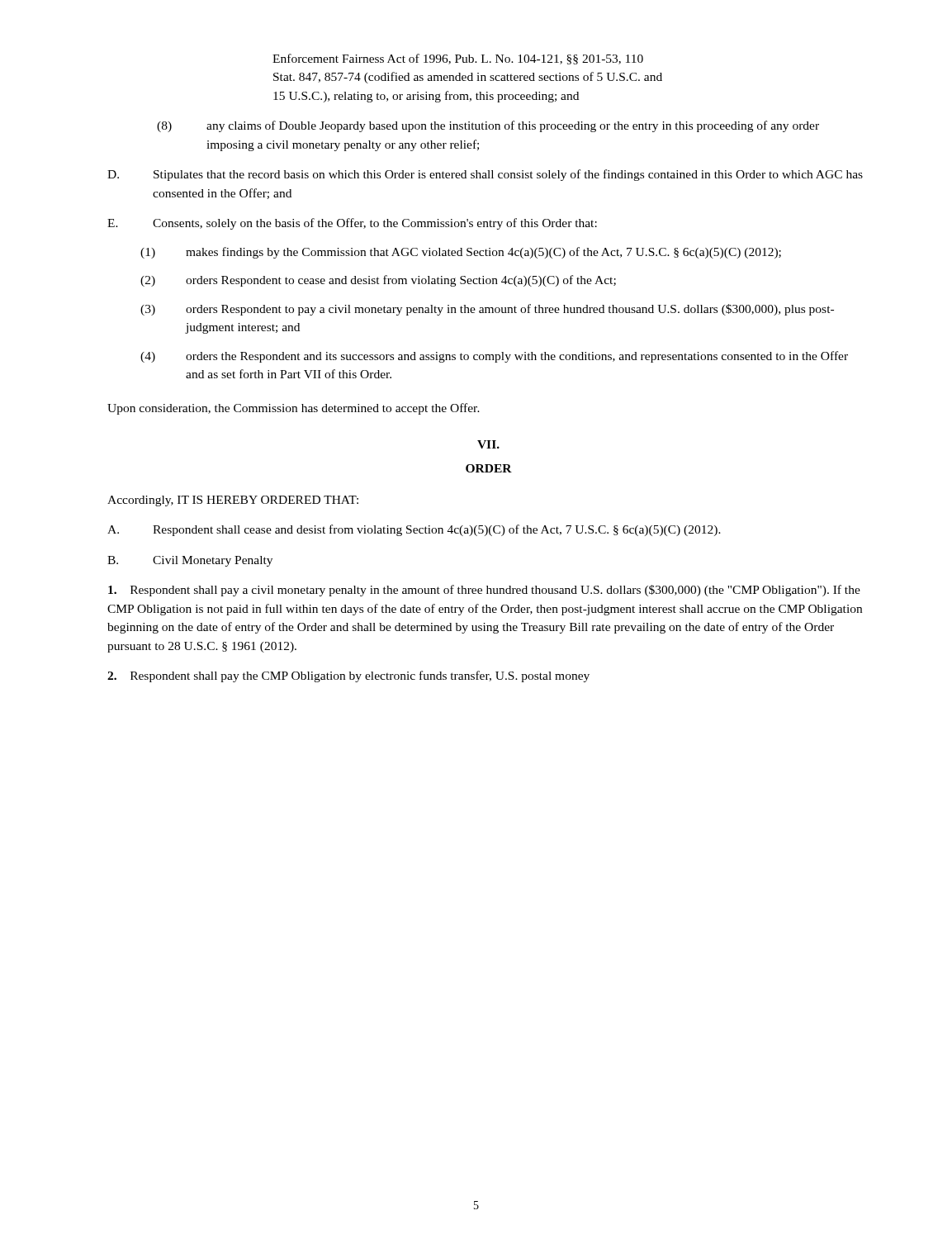
Task: Select the list item containing "D. Stipulates that the record basis on"
Action: 488,184
